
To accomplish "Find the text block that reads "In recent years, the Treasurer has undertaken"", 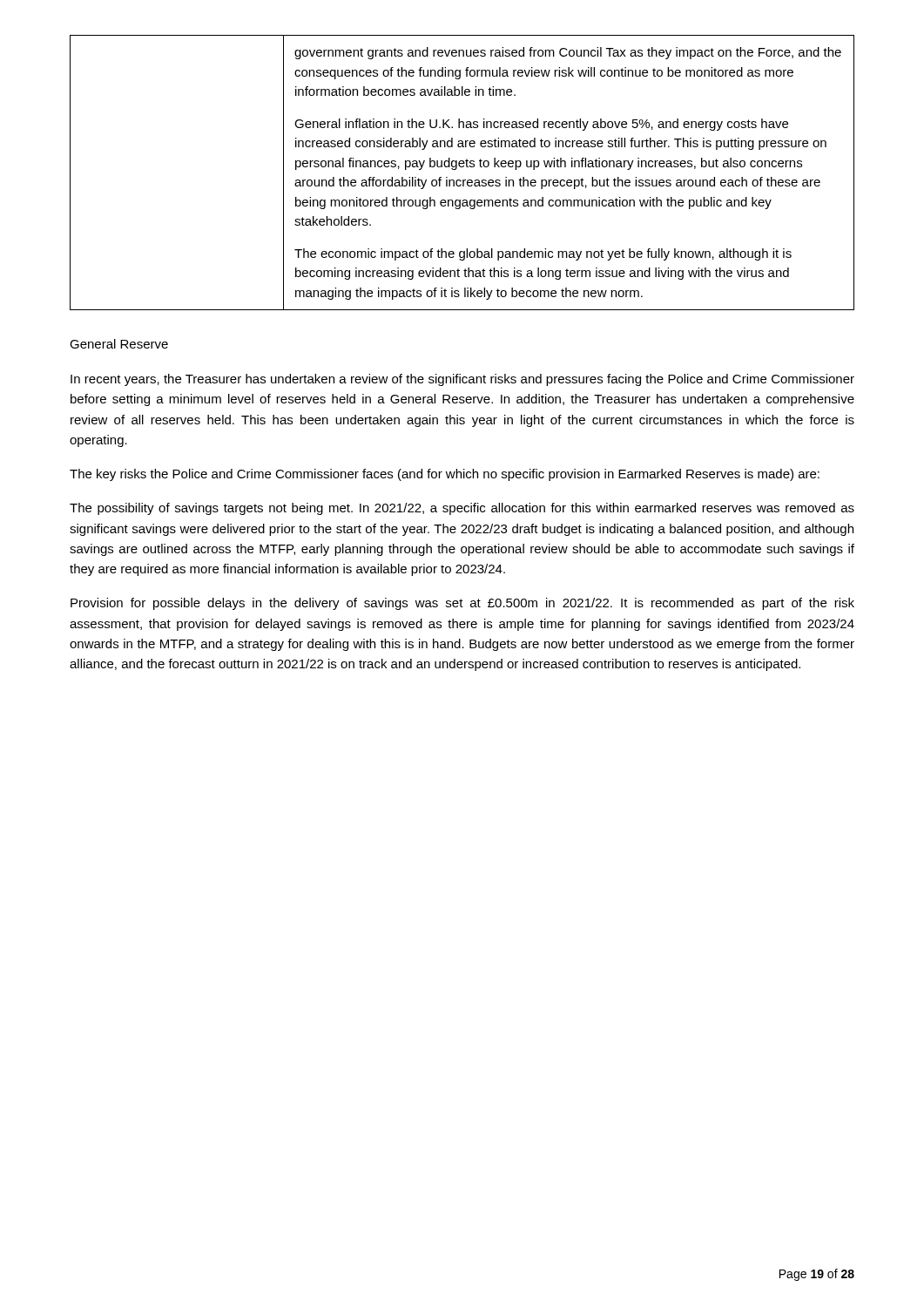I will (462, 409).
